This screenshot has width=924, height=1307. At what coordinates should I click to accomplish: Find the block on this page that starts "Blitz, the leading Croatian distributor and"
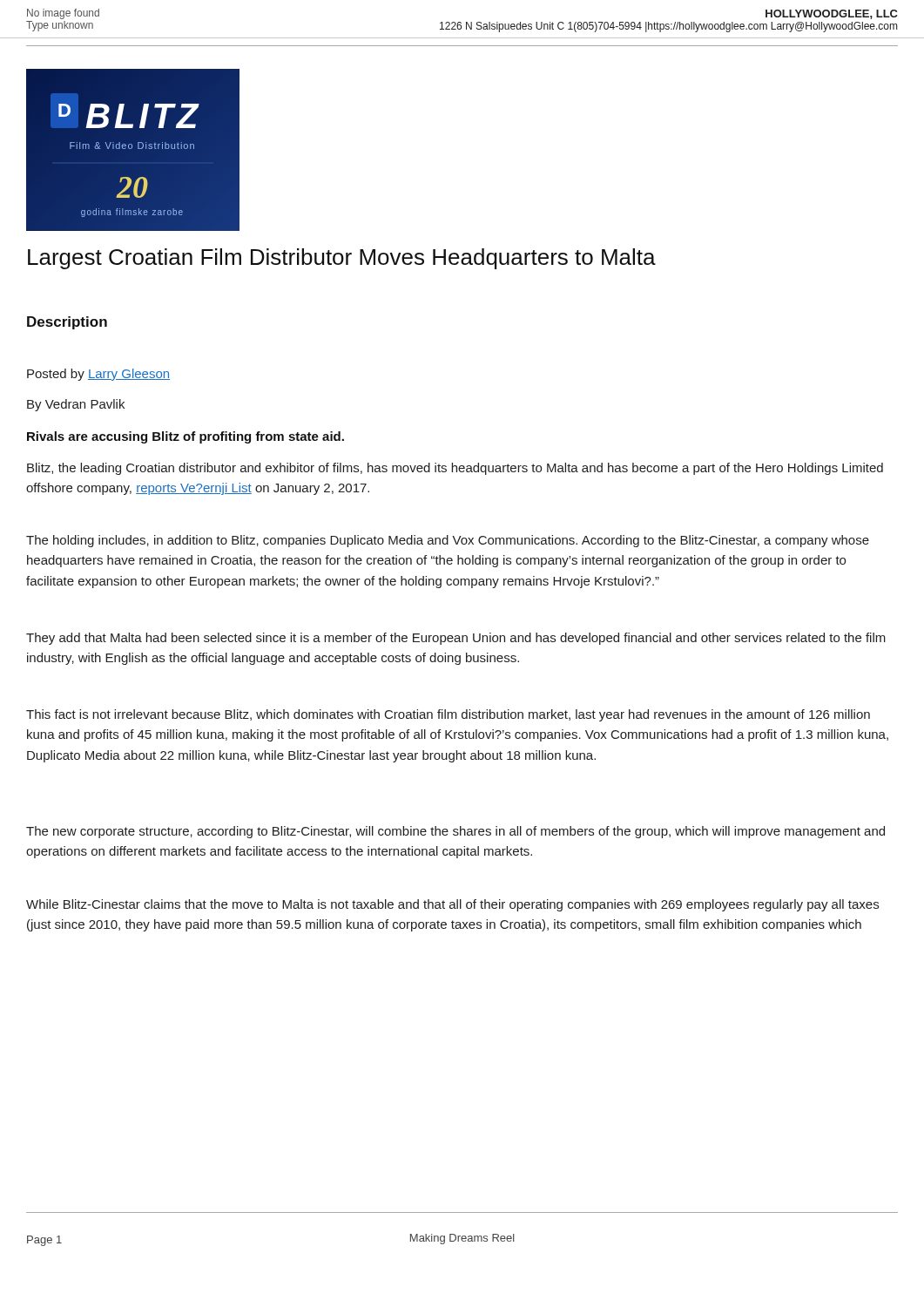click(x=455, y=478)
